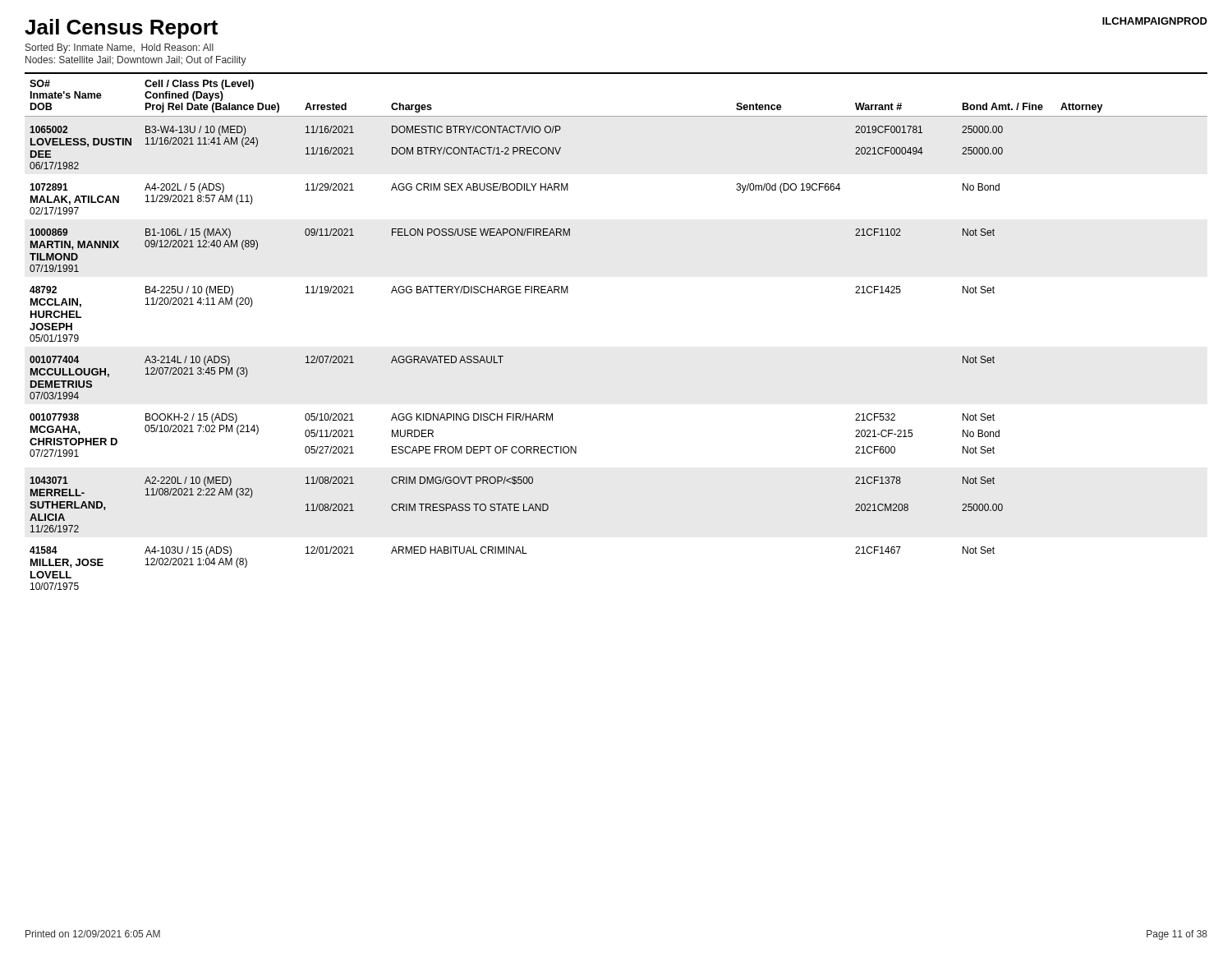Click the passage that begins "Sorted By: Inmate"
The image size is (1232, 953).
[119, 48]
